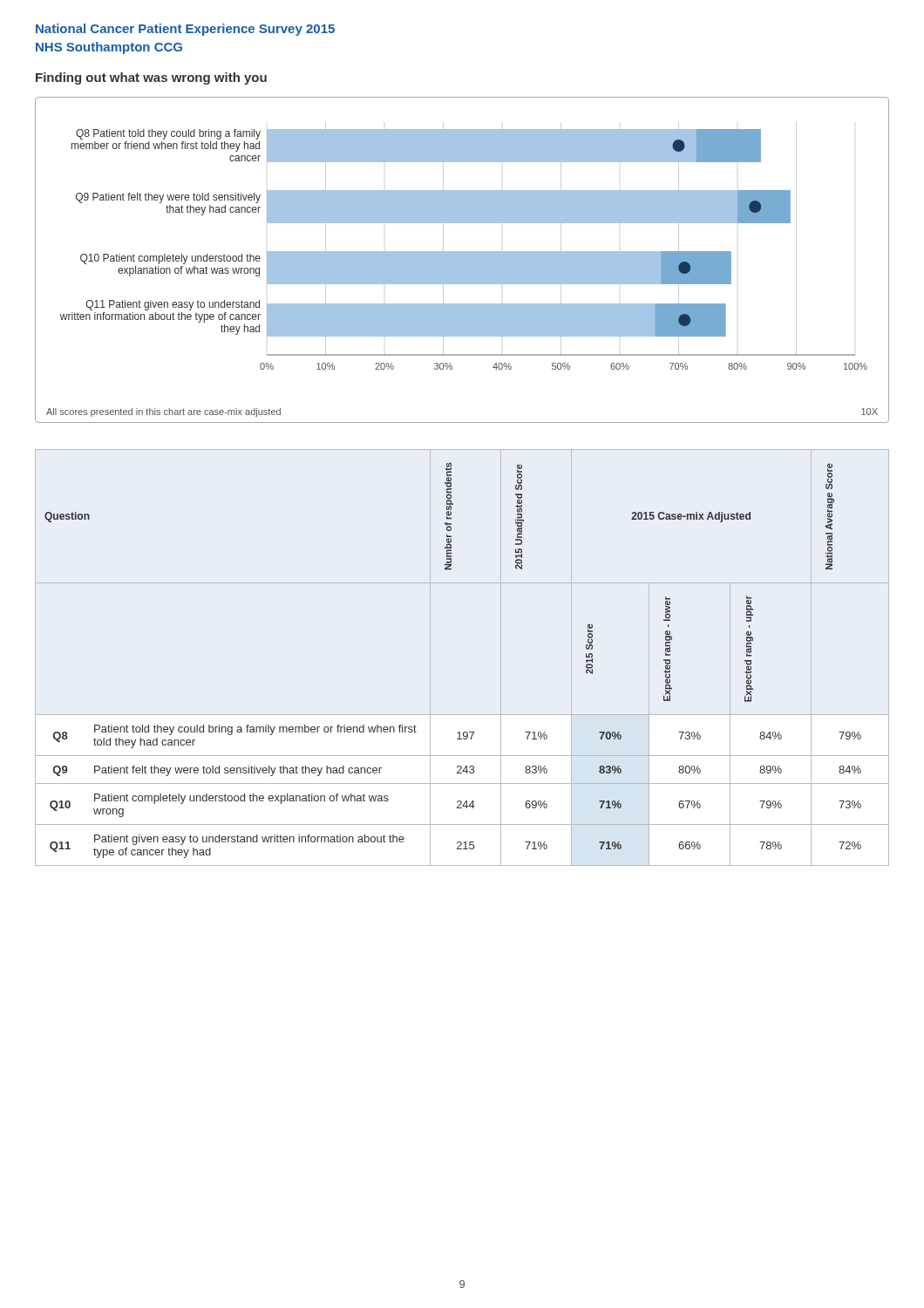Select the passage starting "Finding out what was wrong"

coord(151,77)
